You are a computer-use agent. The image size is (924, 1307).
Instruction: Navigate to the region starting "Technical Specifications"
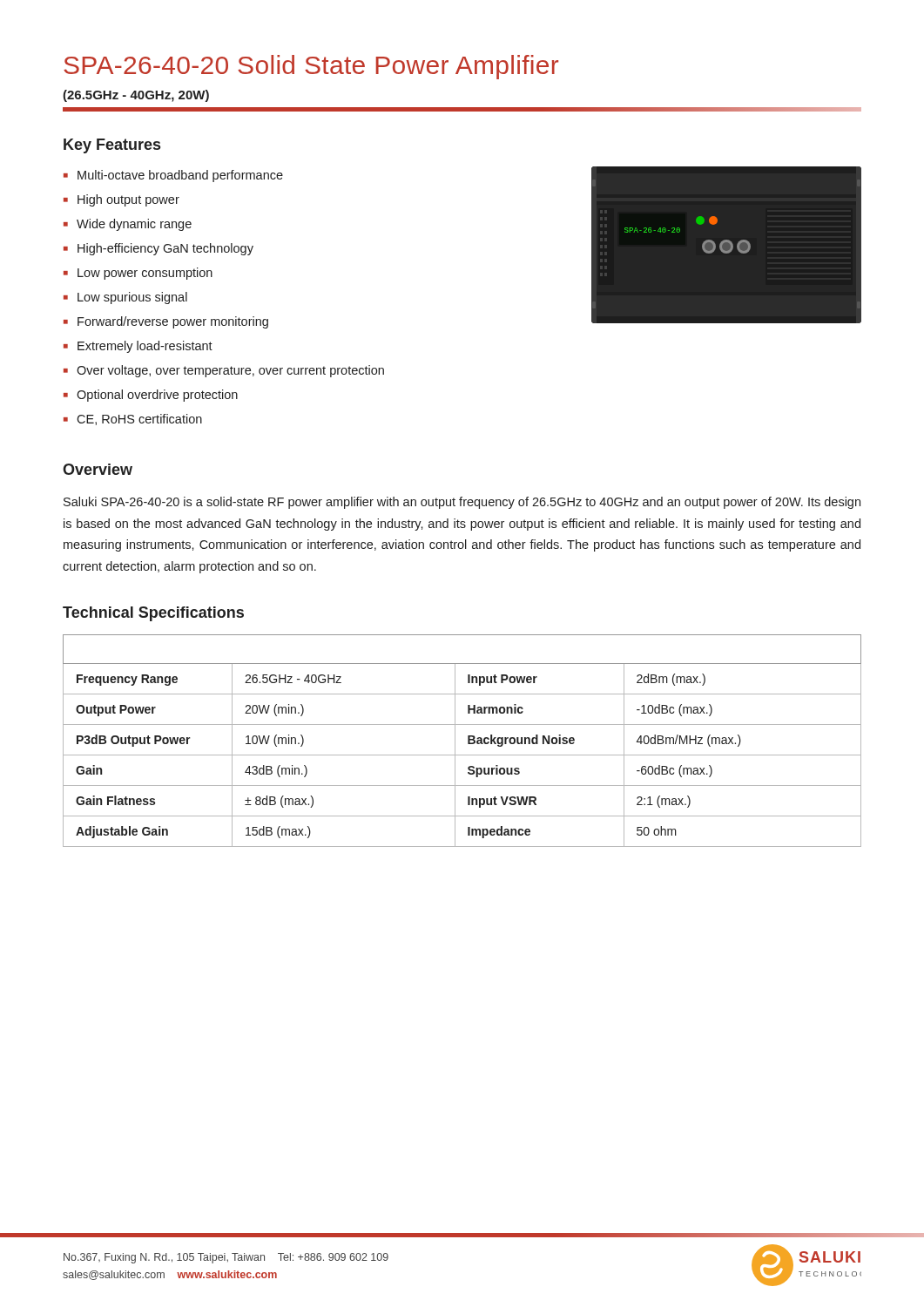153,614
